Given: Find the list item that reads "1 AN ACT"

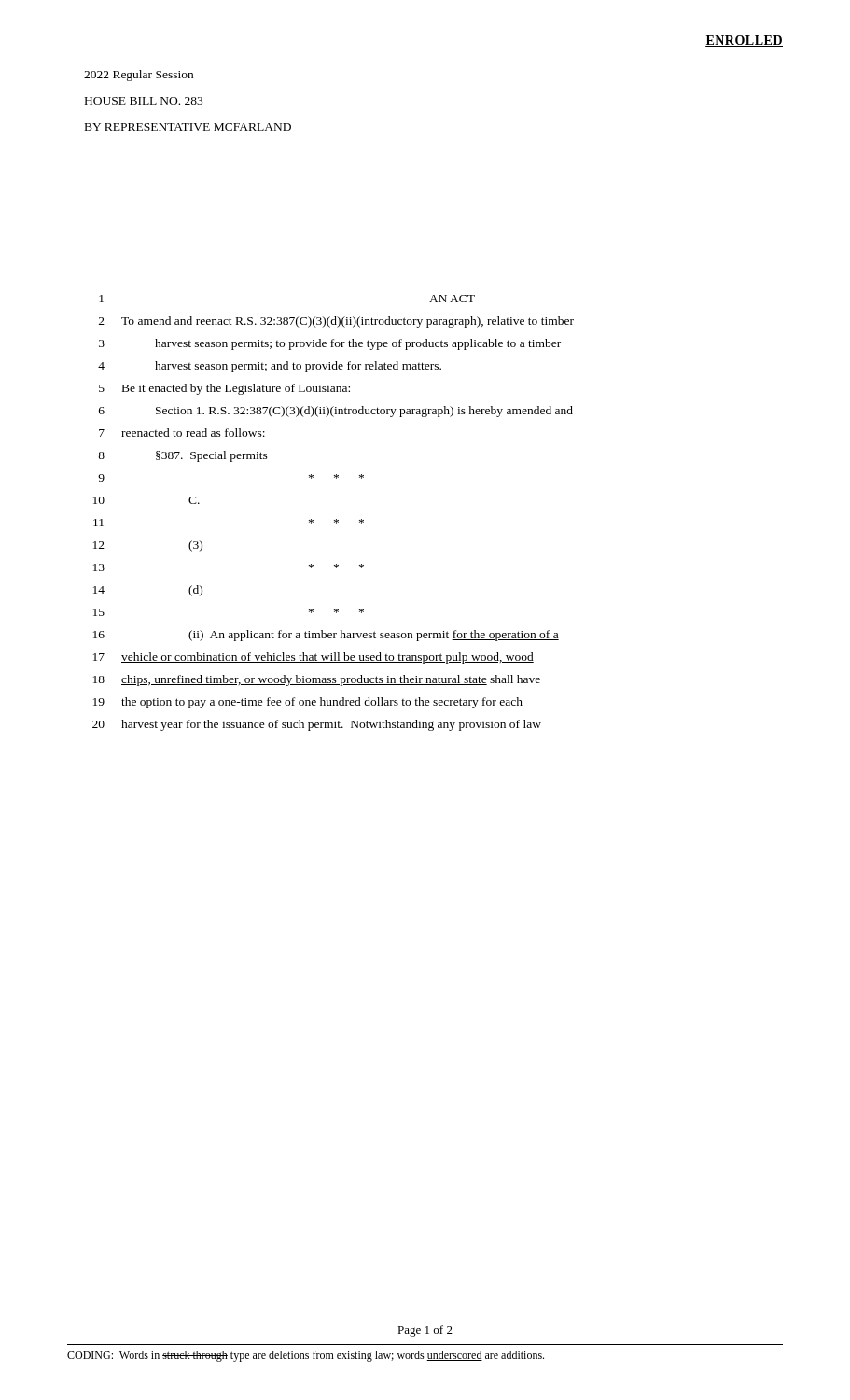Looking at the screenshot, I should tap(425, 299).
